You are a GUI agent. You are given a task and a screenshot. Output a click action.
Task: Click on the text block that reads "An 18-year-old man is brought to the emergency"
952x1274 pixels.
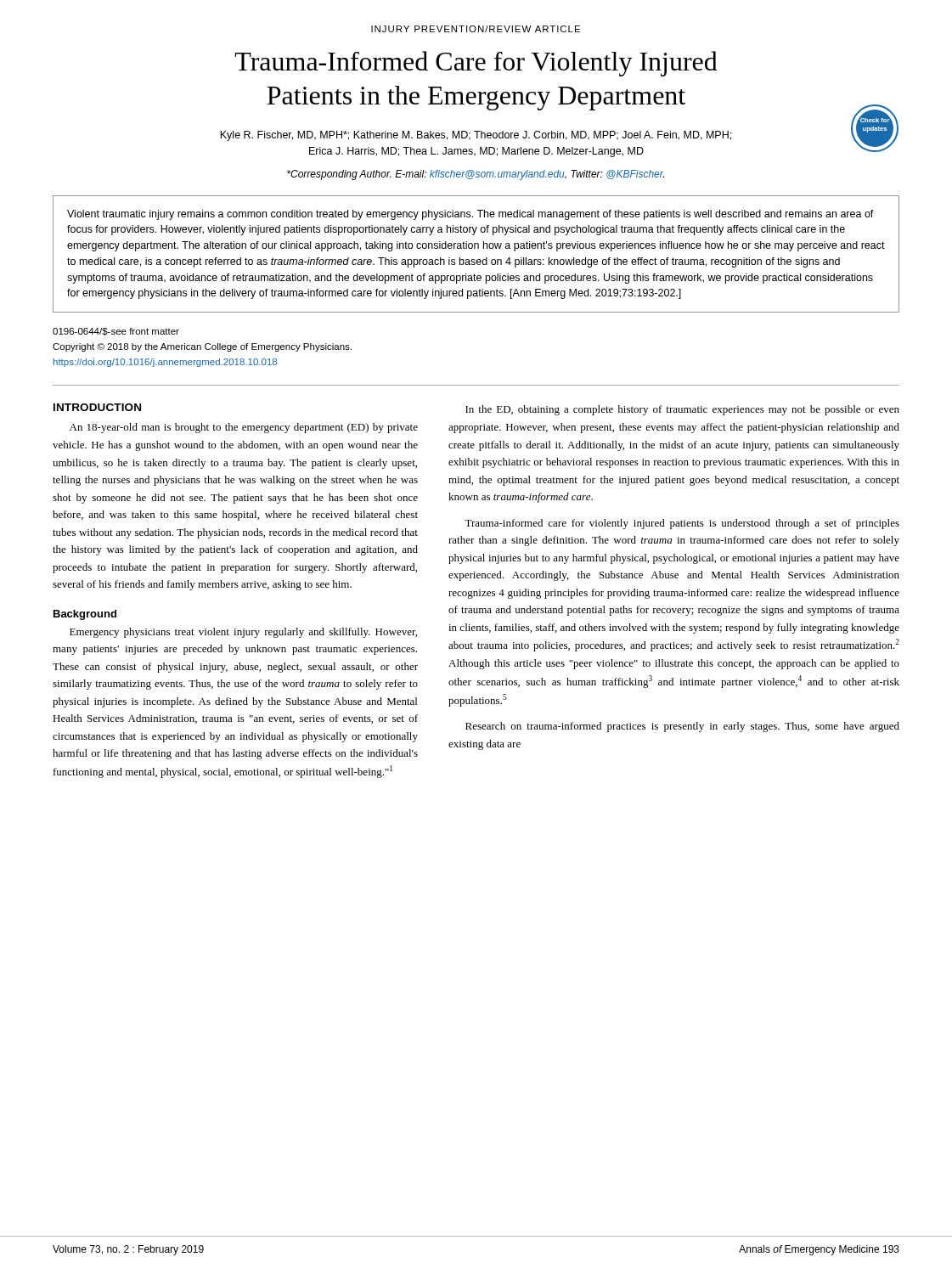[x=235, y=506]
